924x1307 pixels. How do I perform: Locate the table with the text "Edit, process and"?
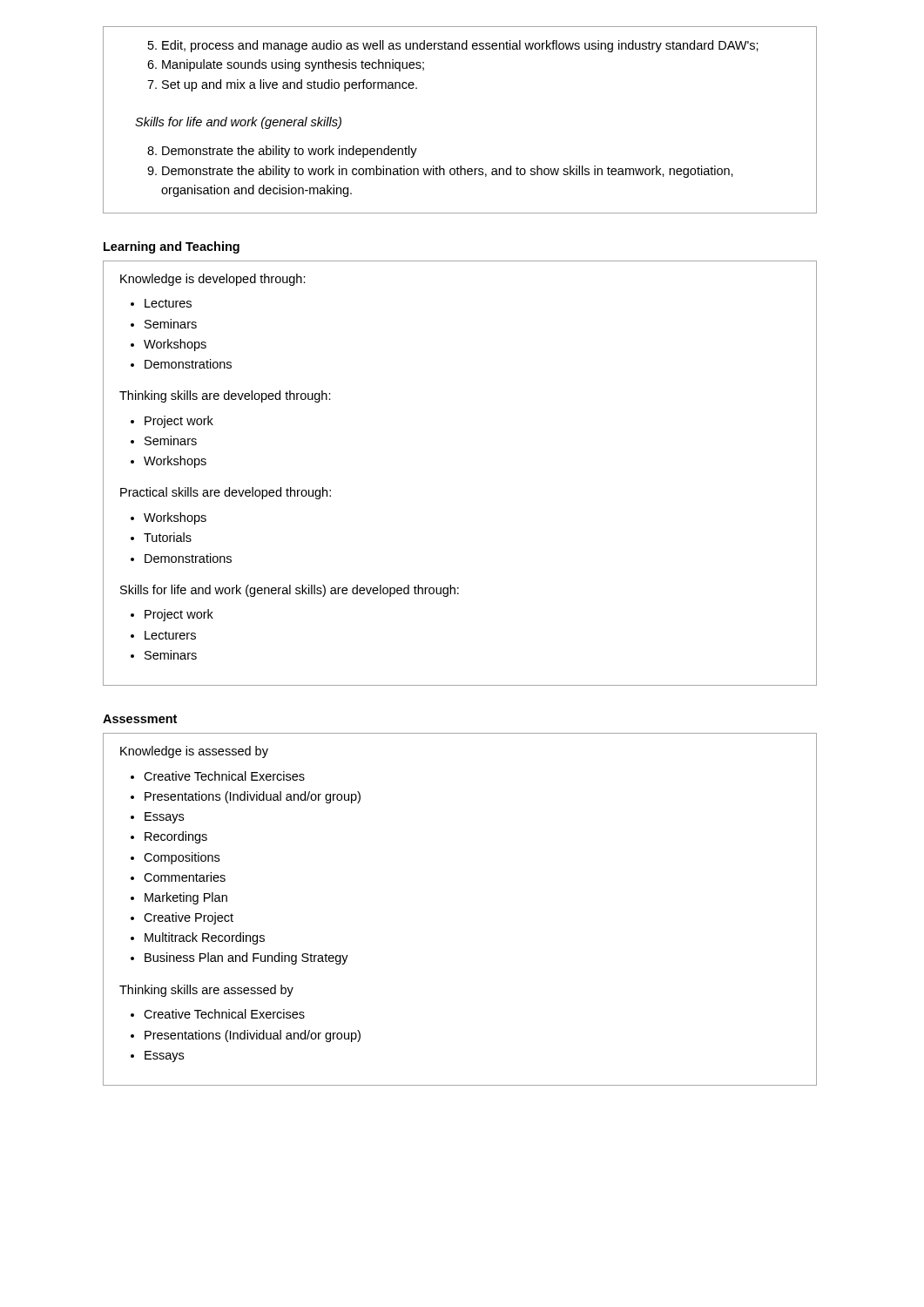coord(460,120)
